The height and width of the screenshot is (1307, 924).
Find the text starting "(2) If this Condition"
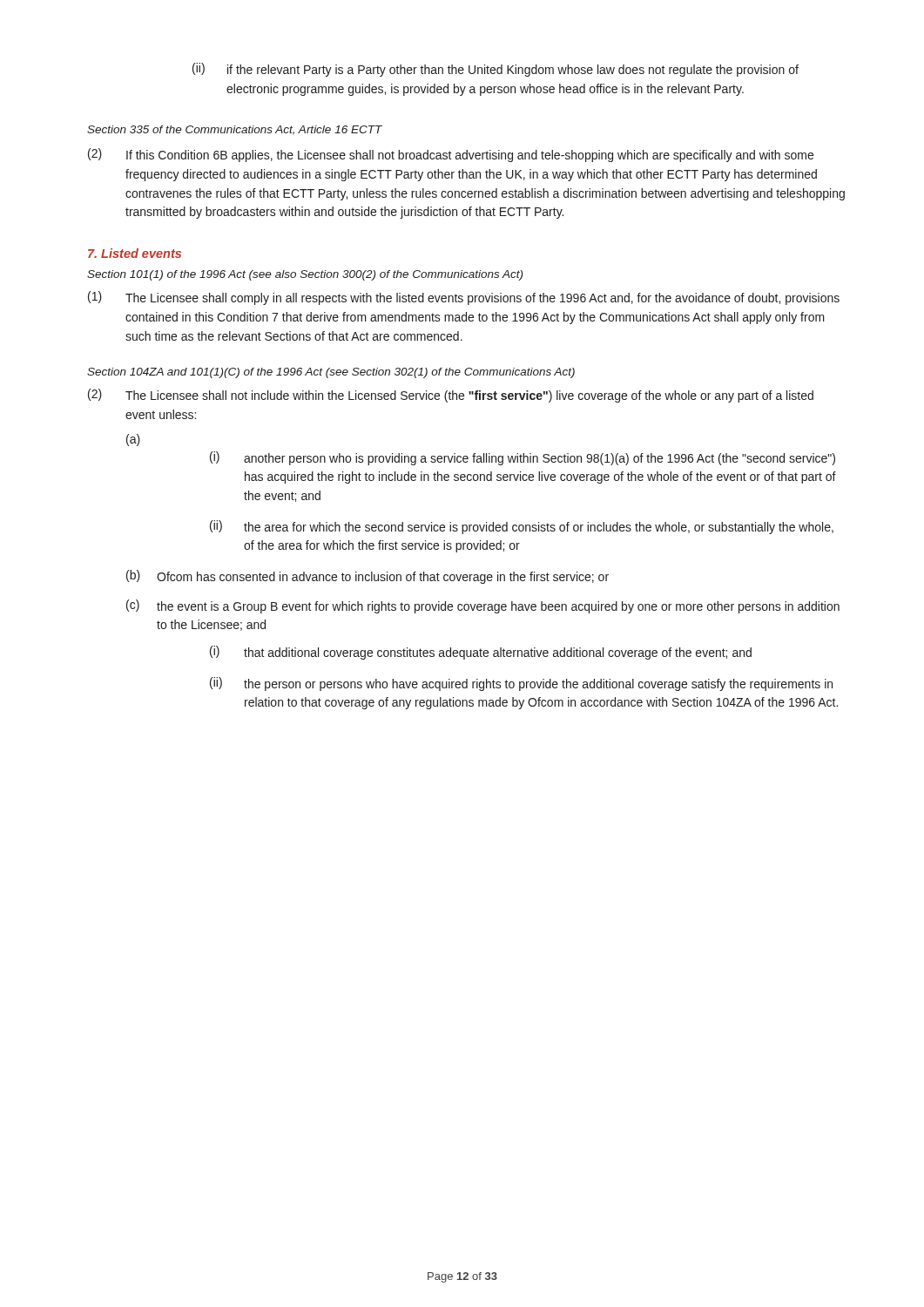click(x=466, y=184)
